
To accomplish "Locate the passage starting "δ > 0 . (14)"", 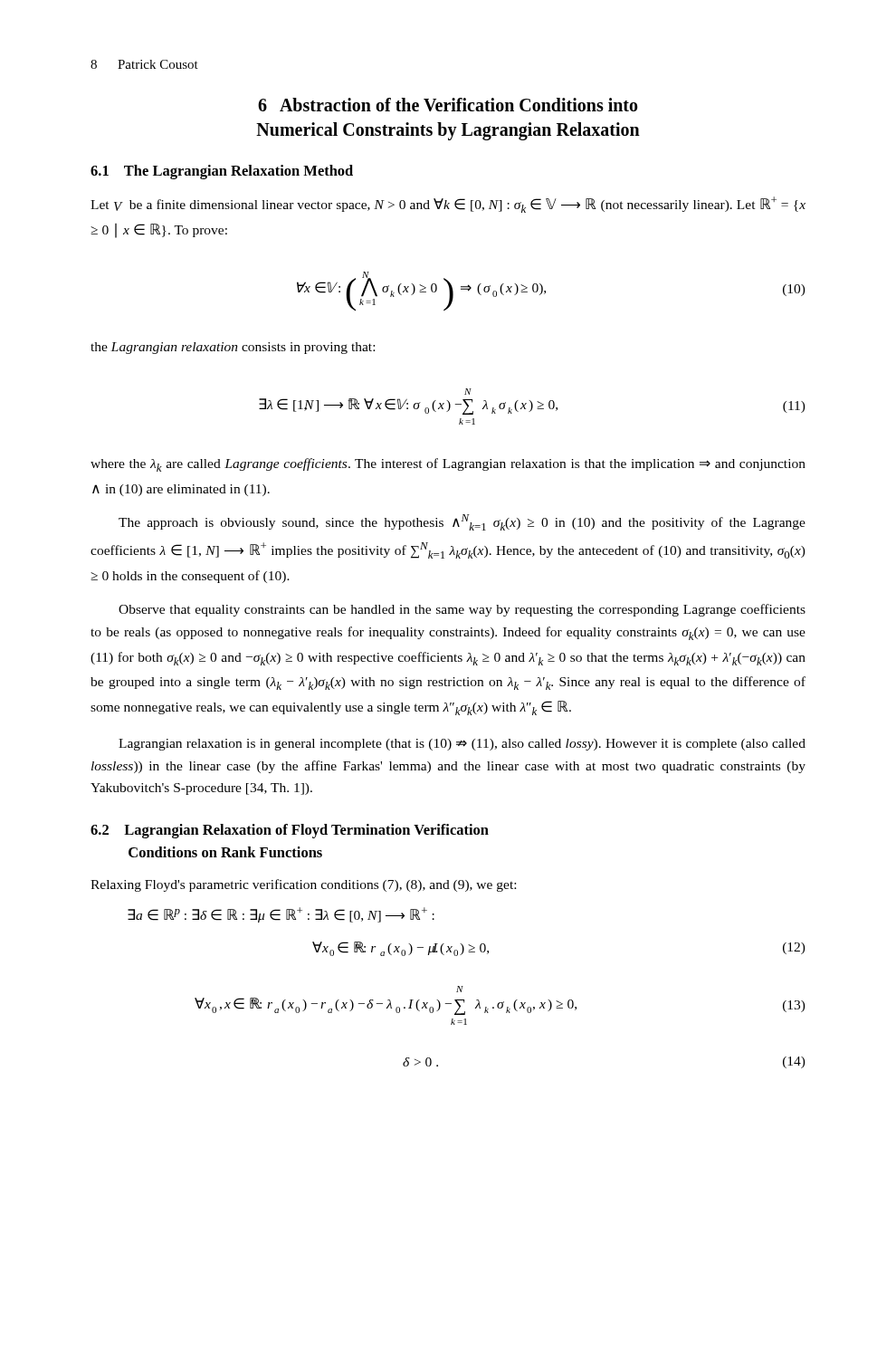I will tap(419, 1062).
